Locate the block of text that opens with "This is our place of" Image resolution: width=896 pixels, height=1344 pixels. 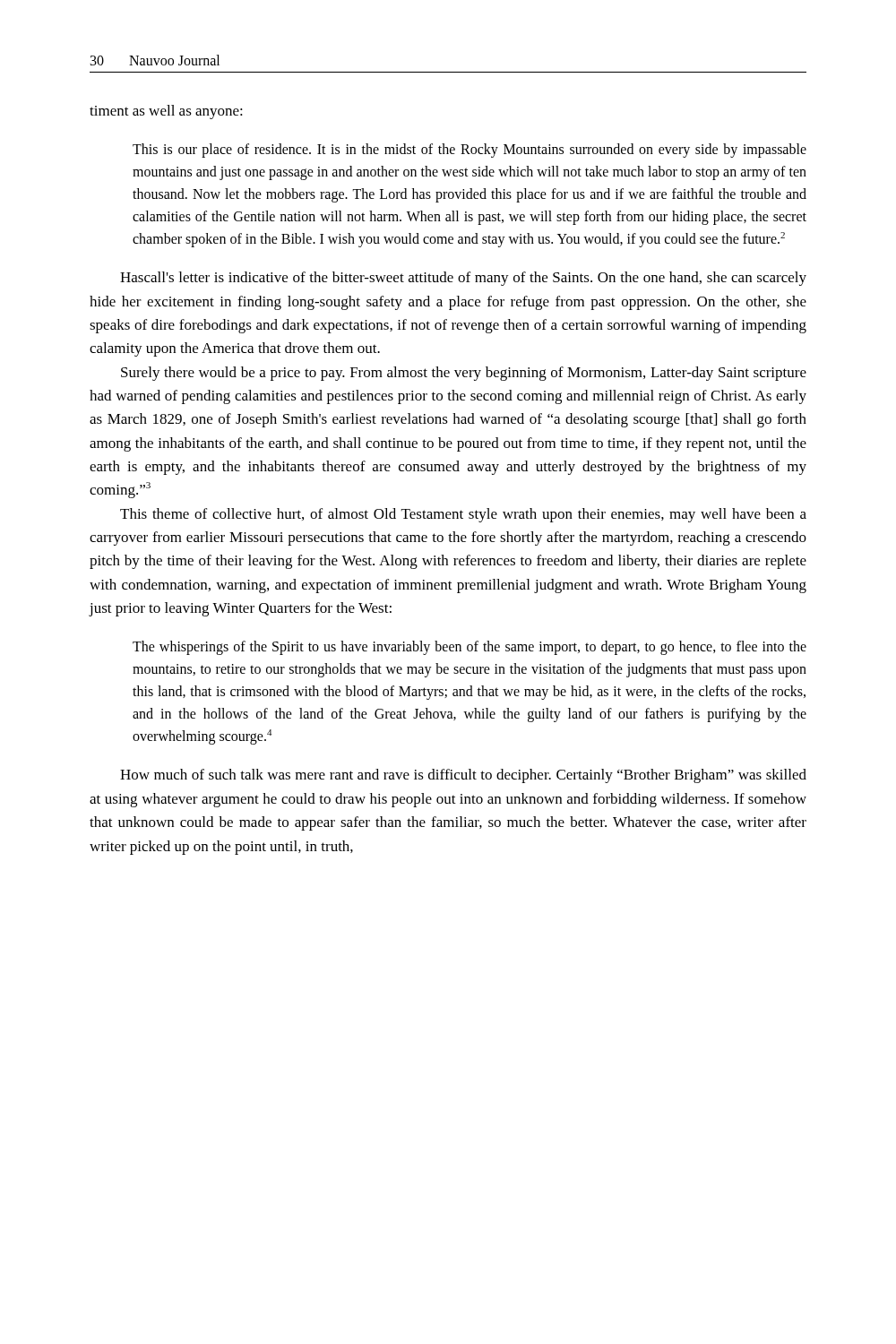(470, 194)
